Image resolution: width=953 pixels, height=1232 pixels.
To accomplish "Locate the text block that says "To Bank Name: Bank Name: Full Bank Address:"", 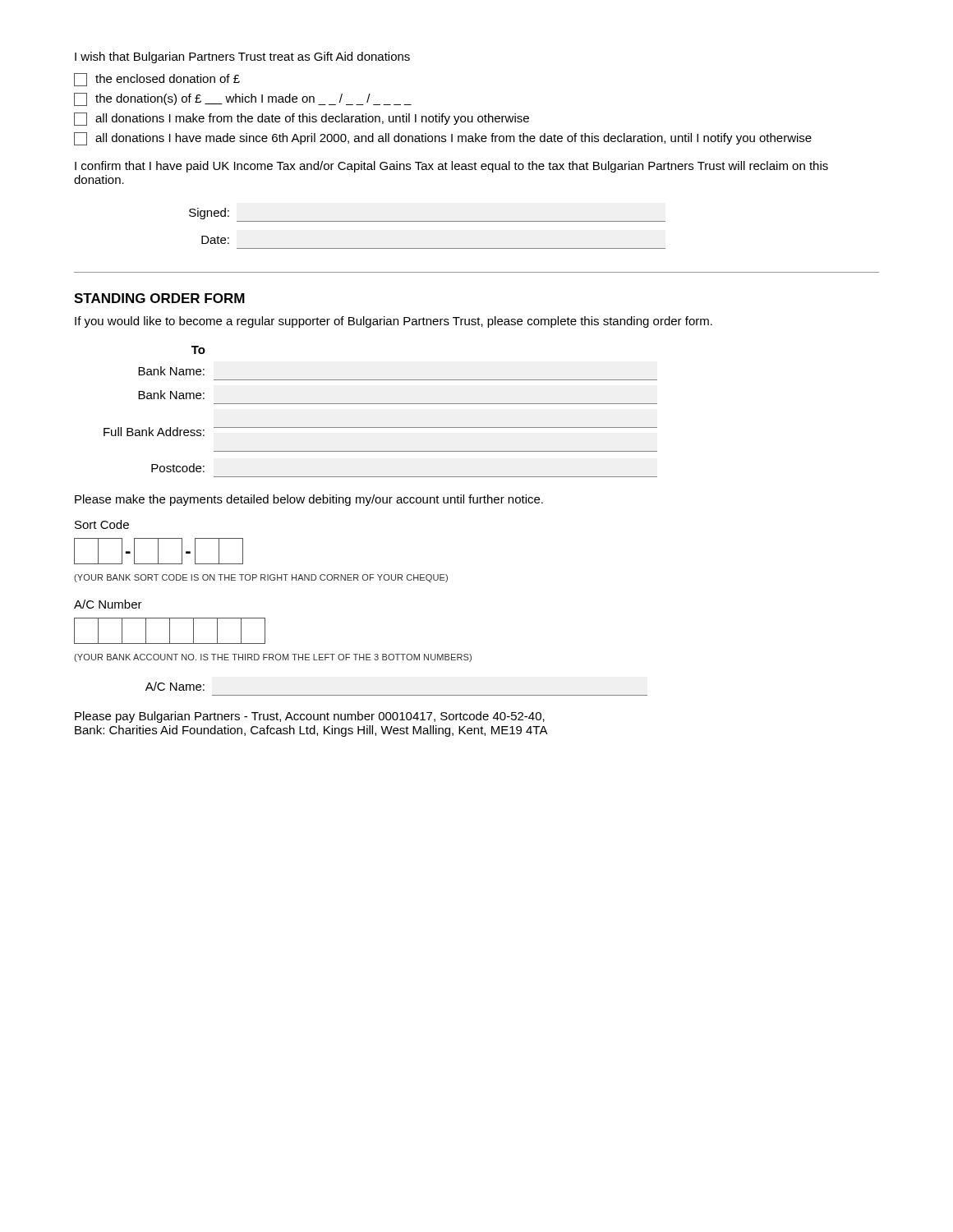I will (476, 410).
